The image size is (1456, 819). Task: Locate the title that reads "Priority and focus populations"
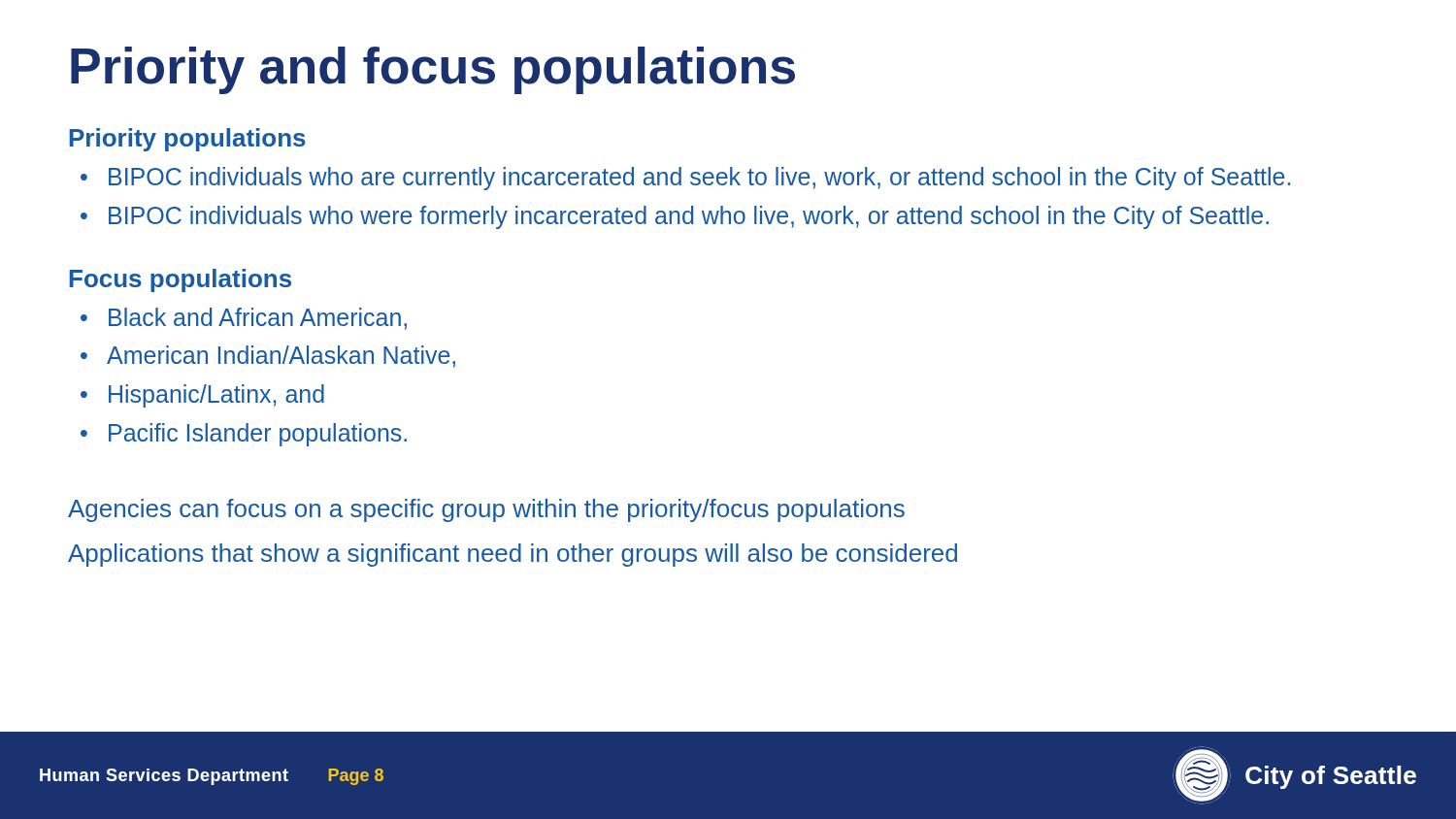click(x=728, y=67)
